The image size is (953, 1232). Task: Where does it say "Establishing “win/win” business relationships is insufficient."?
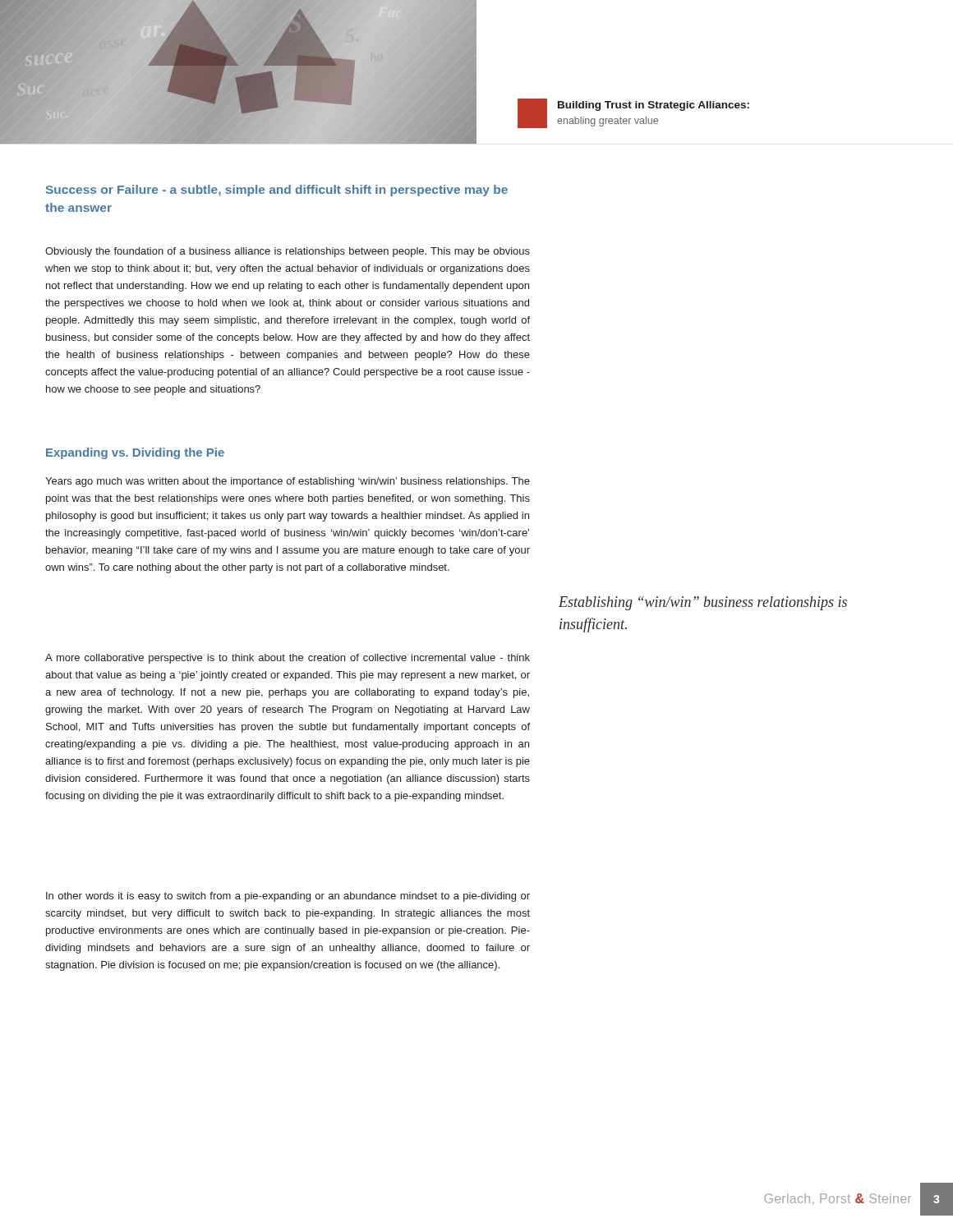coord(703,613)
